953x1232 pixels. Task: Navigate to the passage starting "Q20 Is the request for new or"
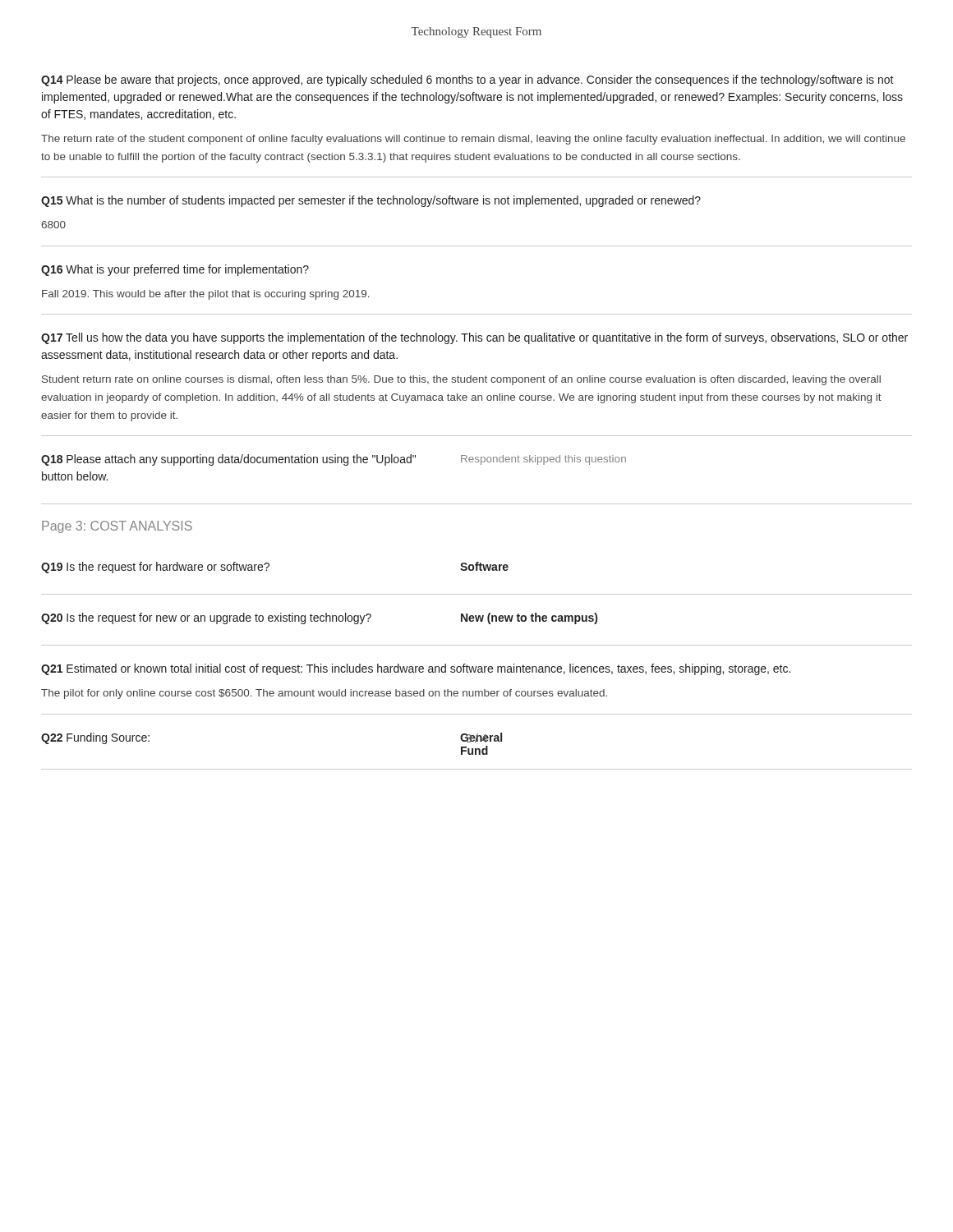476,621
